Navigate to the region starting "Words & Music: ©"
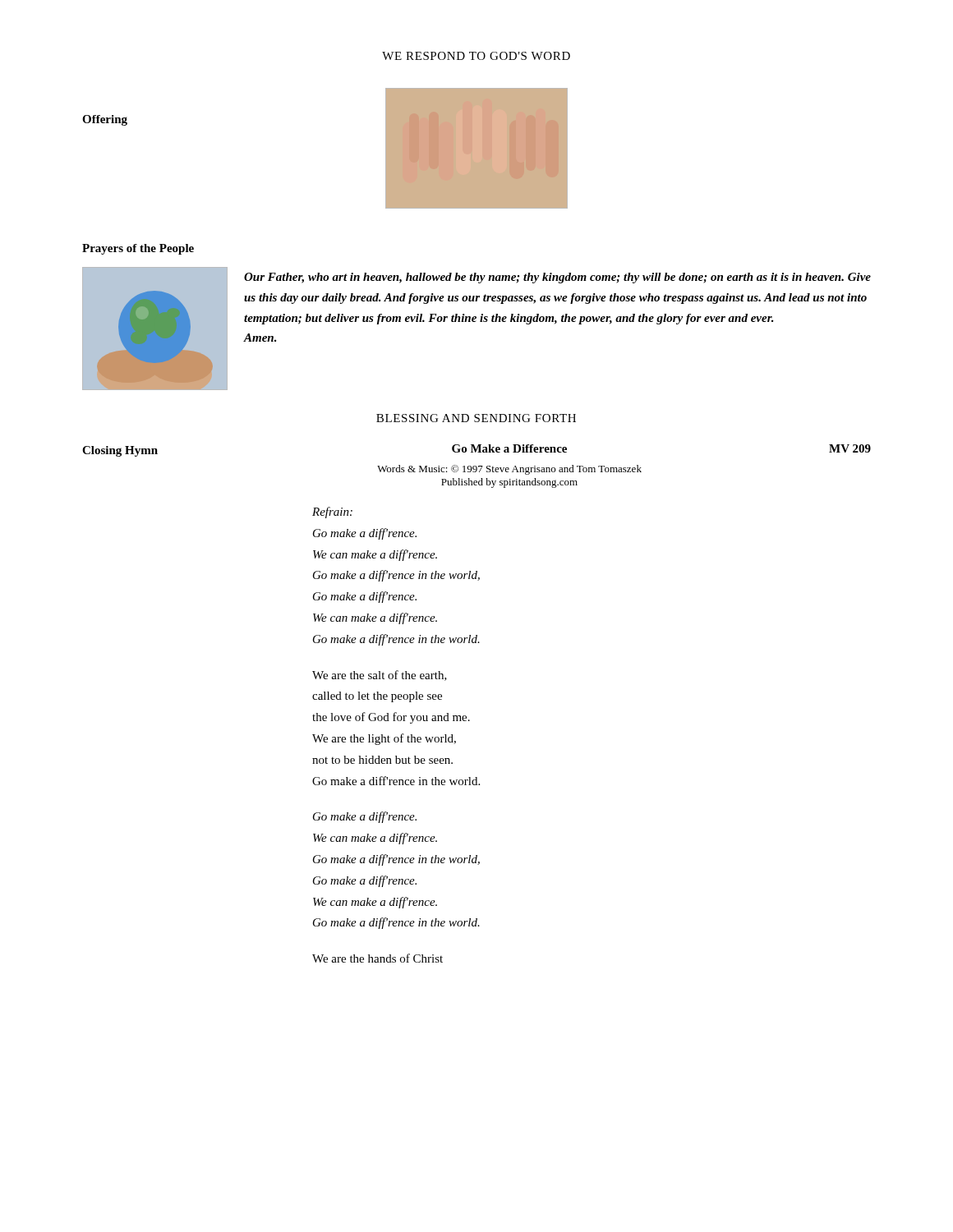 coord(509,475)
